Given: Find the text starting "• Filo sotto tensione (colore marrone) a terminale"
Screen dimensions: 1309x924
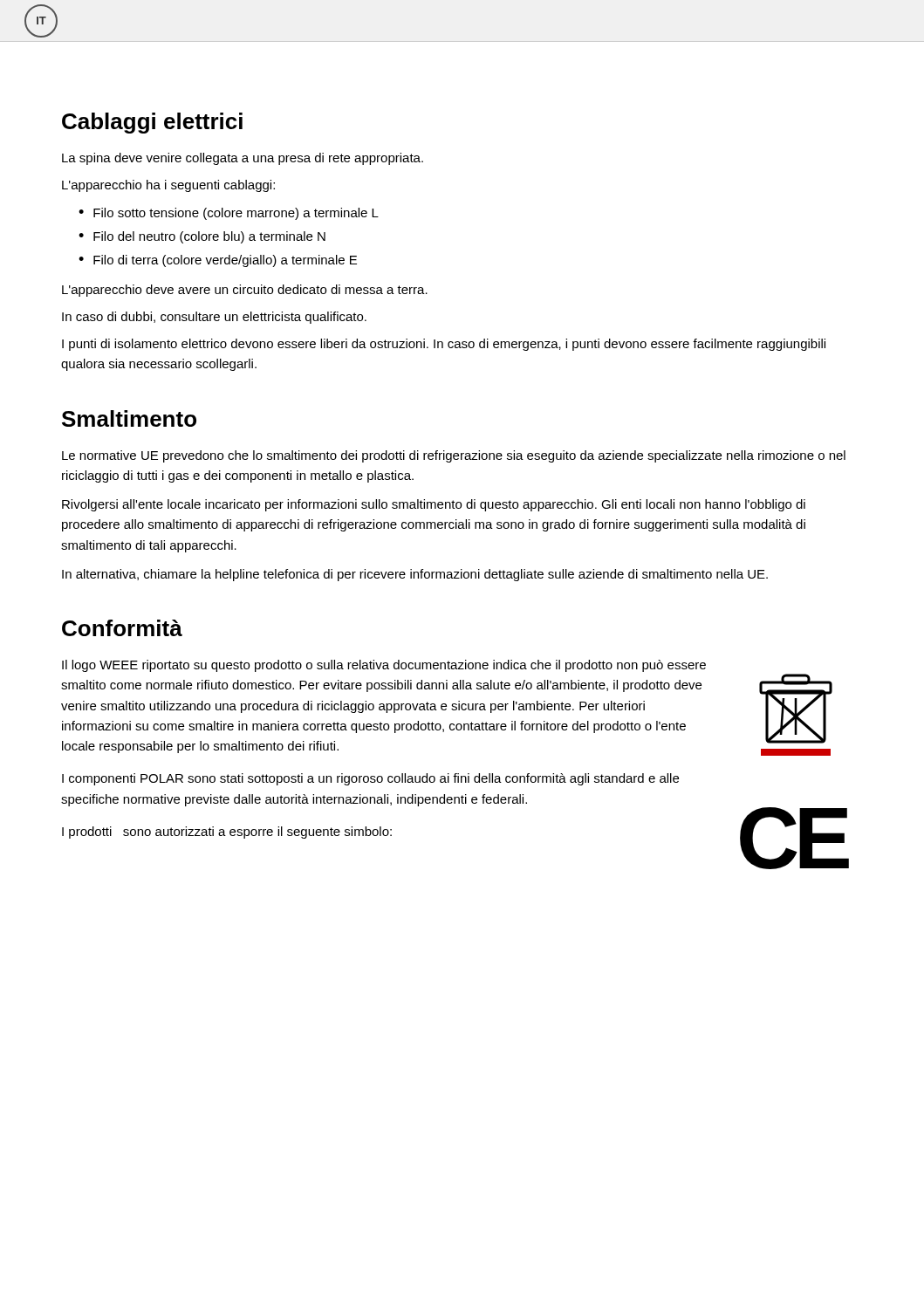Looking at the screenshot, I should [x=229, y=212].
